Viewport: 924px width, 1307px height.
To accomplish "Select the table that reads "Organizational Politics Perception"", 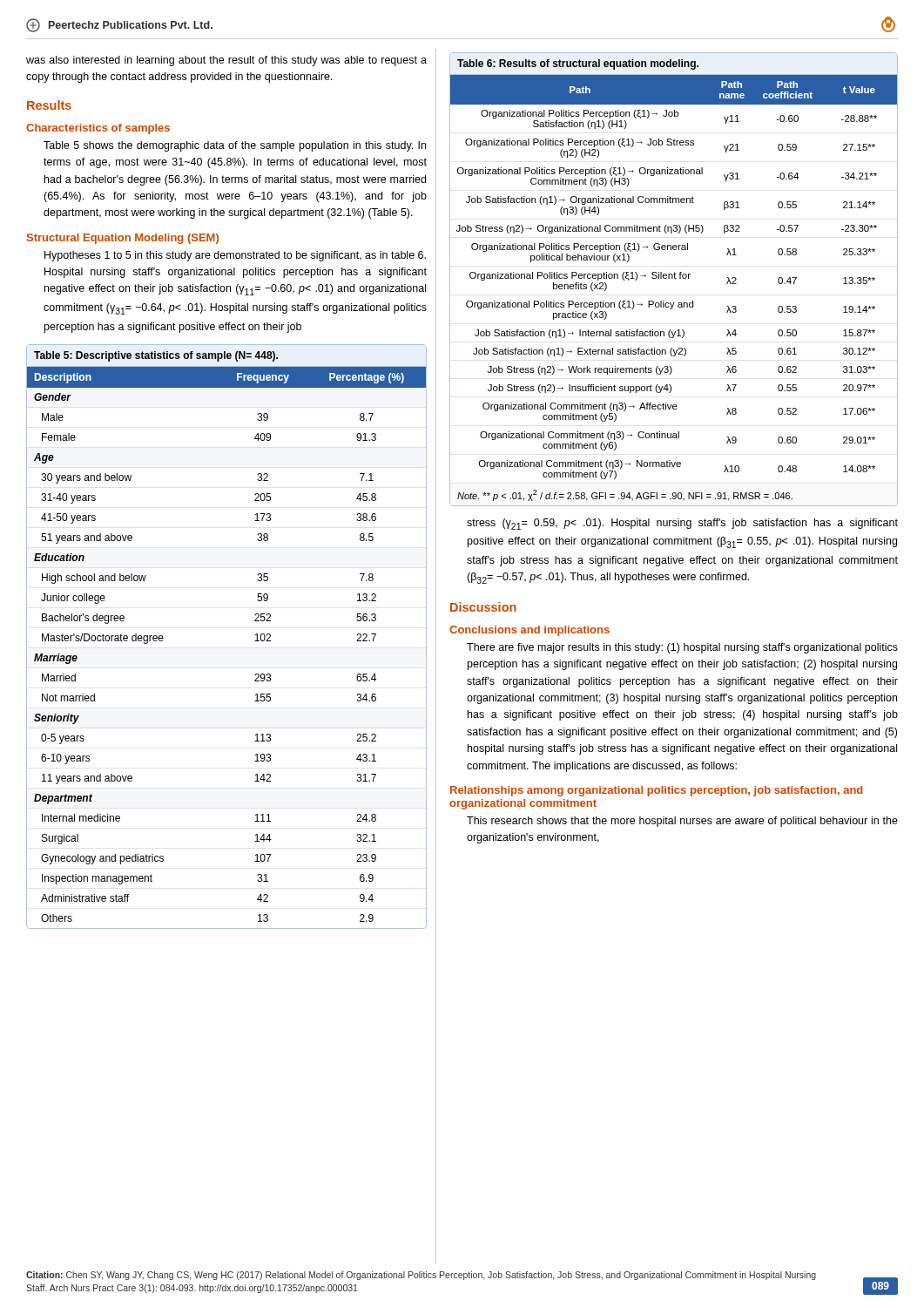I will point(674,279).
